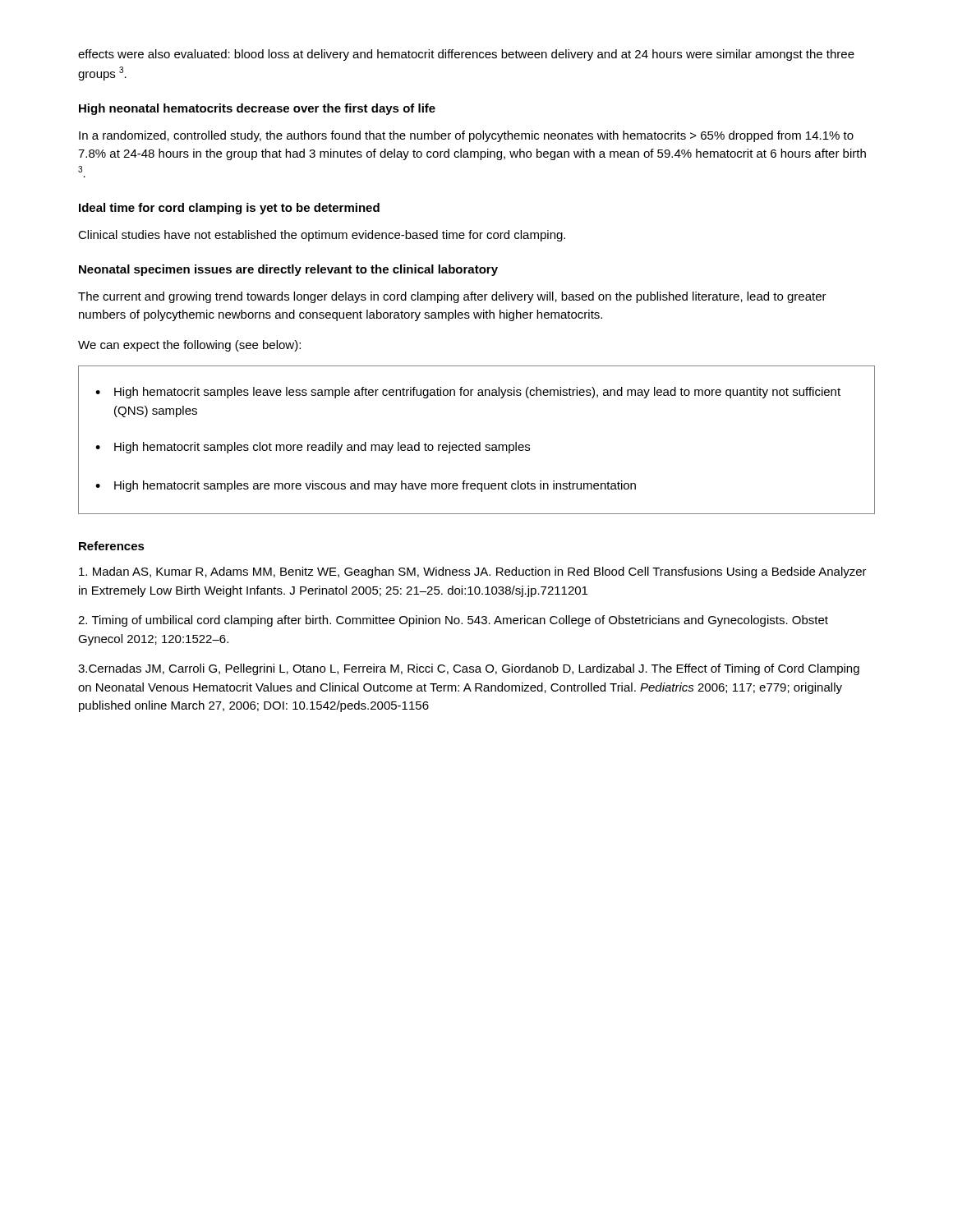This screenshot has height=1232, width=953.
Task: Click on the text block containing "In a randomized,"
Action: point(472,154)
